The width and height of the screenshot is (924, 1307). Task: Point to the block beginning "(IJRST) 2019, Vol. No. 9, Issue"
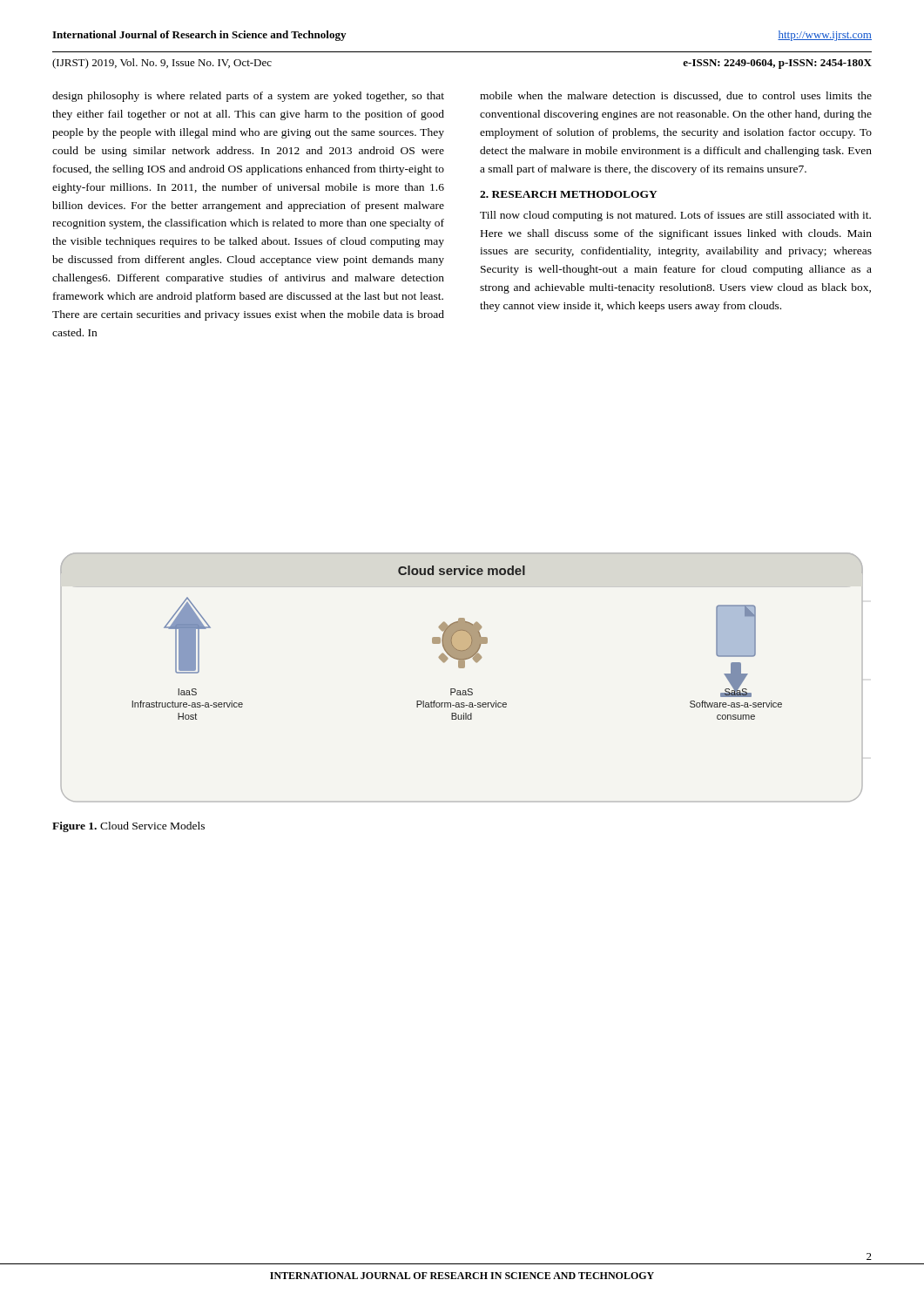[162, 62]
